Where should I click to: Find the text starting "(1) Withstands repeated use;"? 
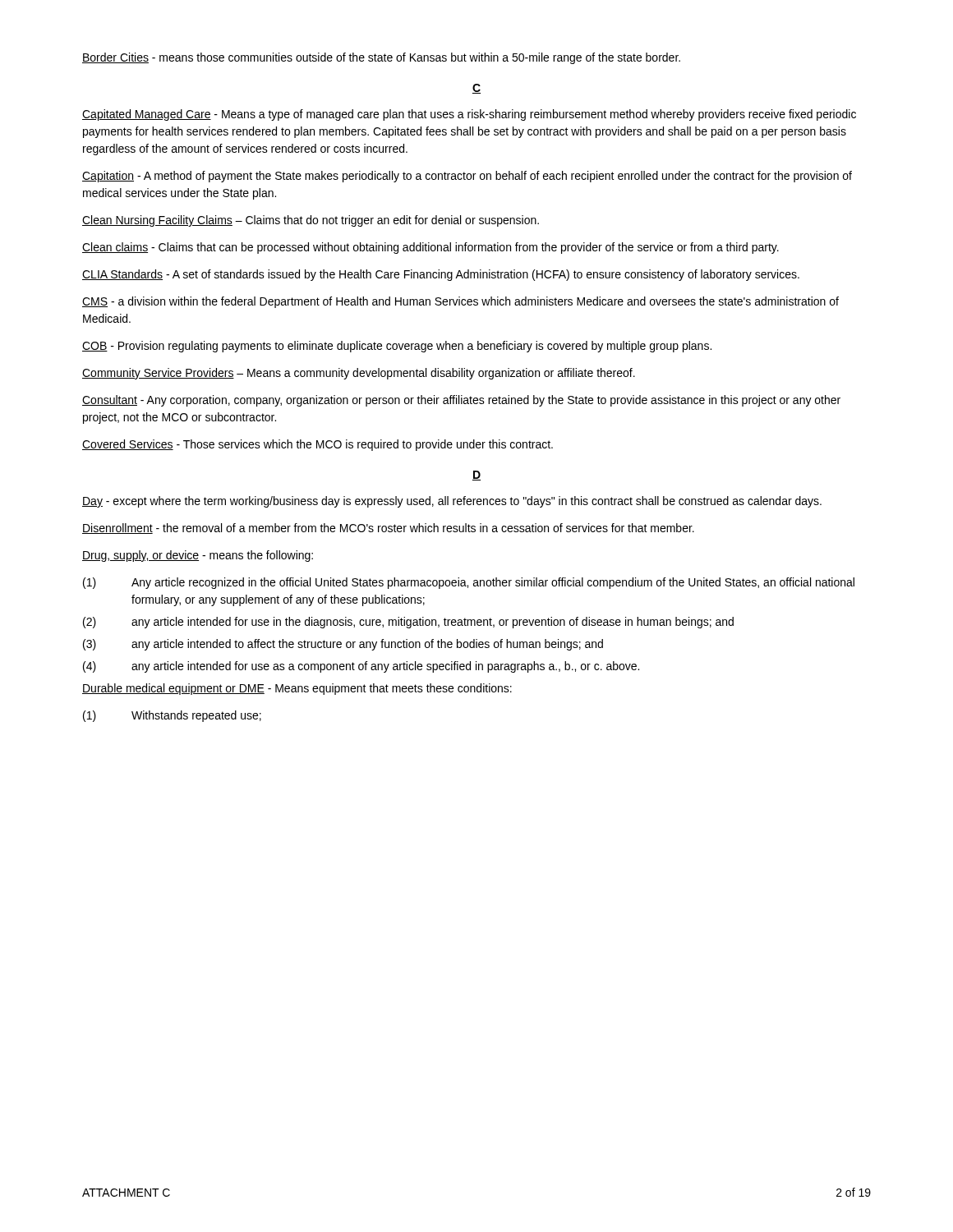tap(172, 716)
